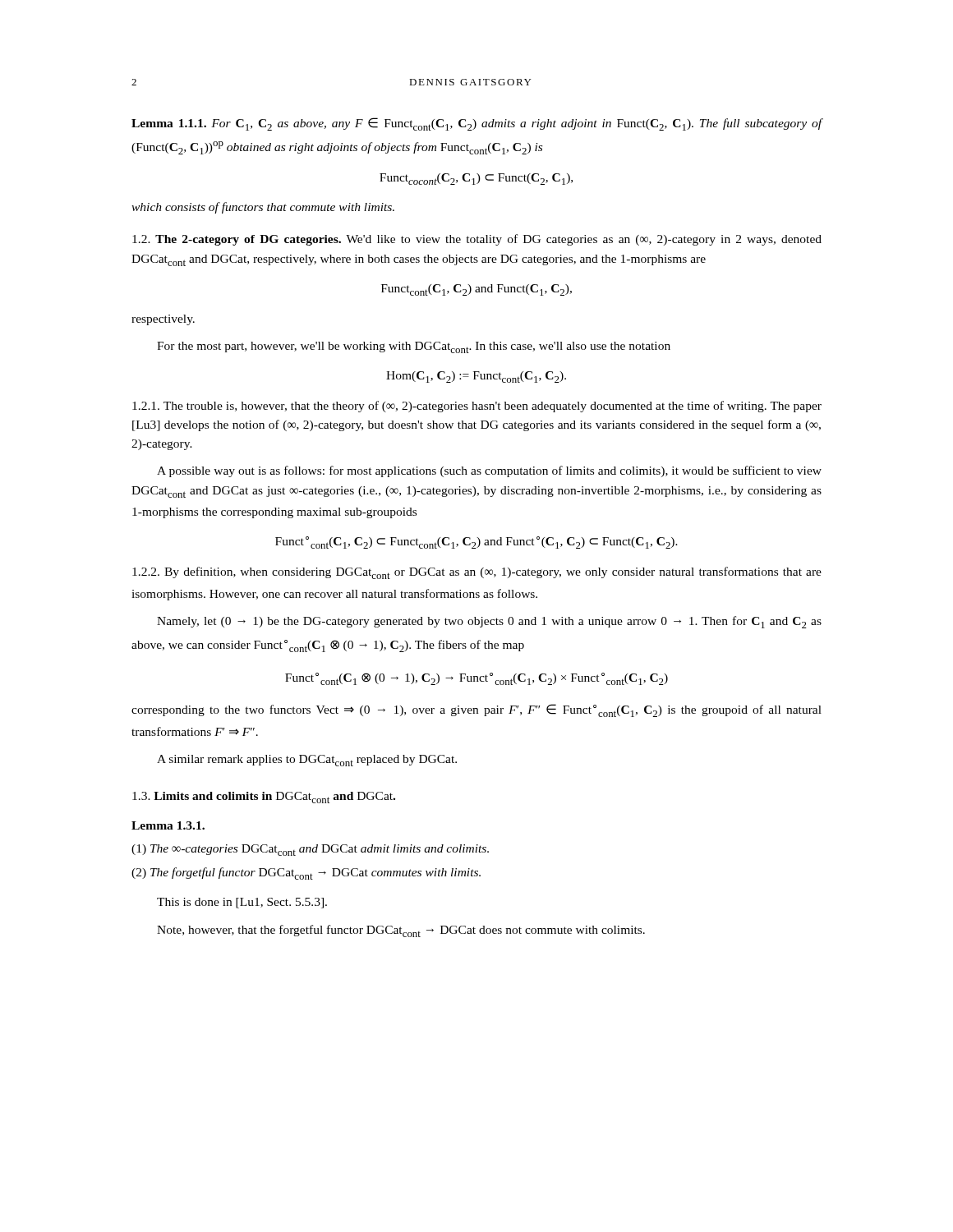Viewport: 953px width, 1232px height.
Task: Locate the formula with the text "Hom(C1, C2) := Functcont(C1, C2)."
Action: click(476, 377)
